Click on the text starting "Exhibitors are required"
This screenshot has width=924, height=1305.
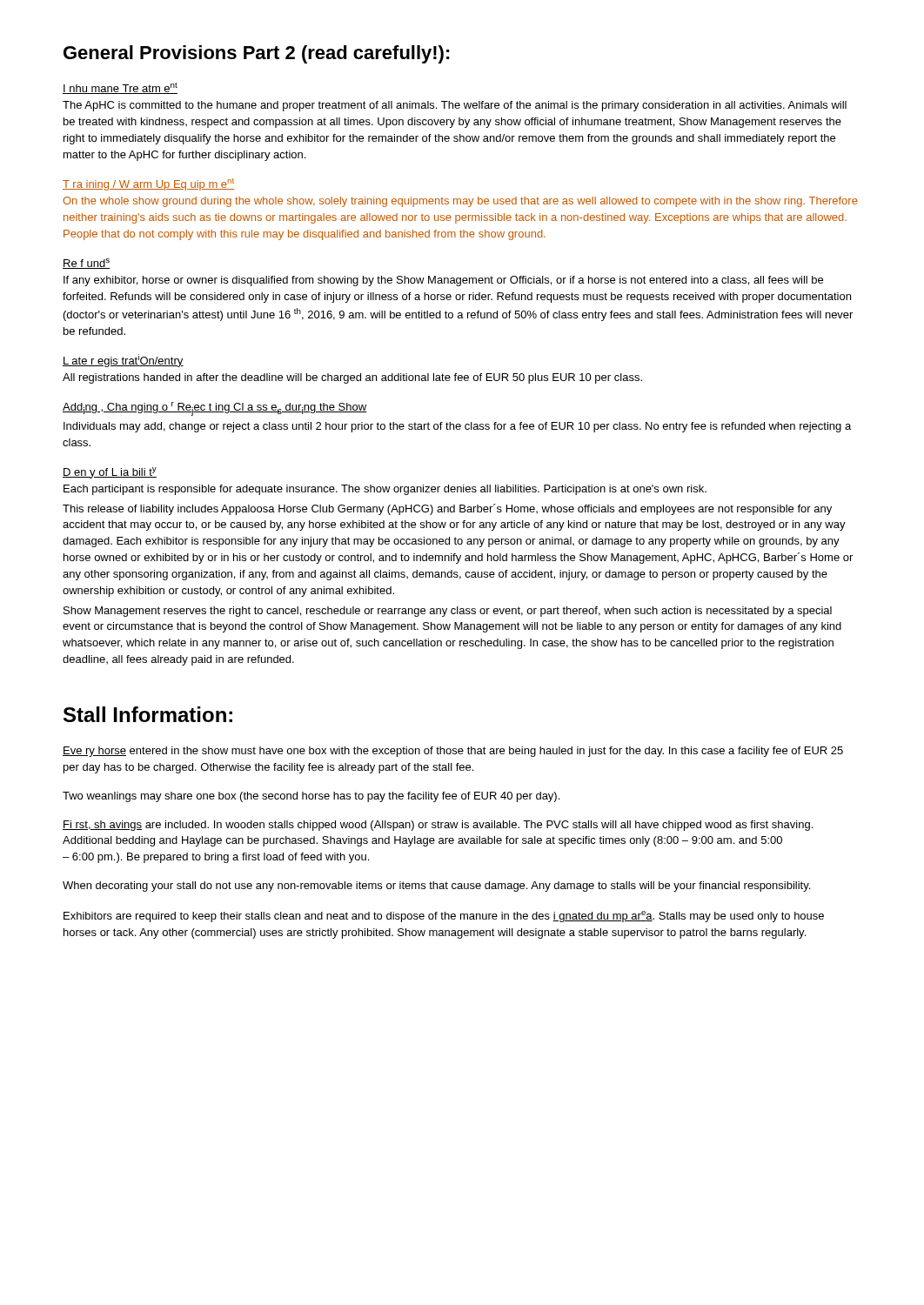(462, 924)
